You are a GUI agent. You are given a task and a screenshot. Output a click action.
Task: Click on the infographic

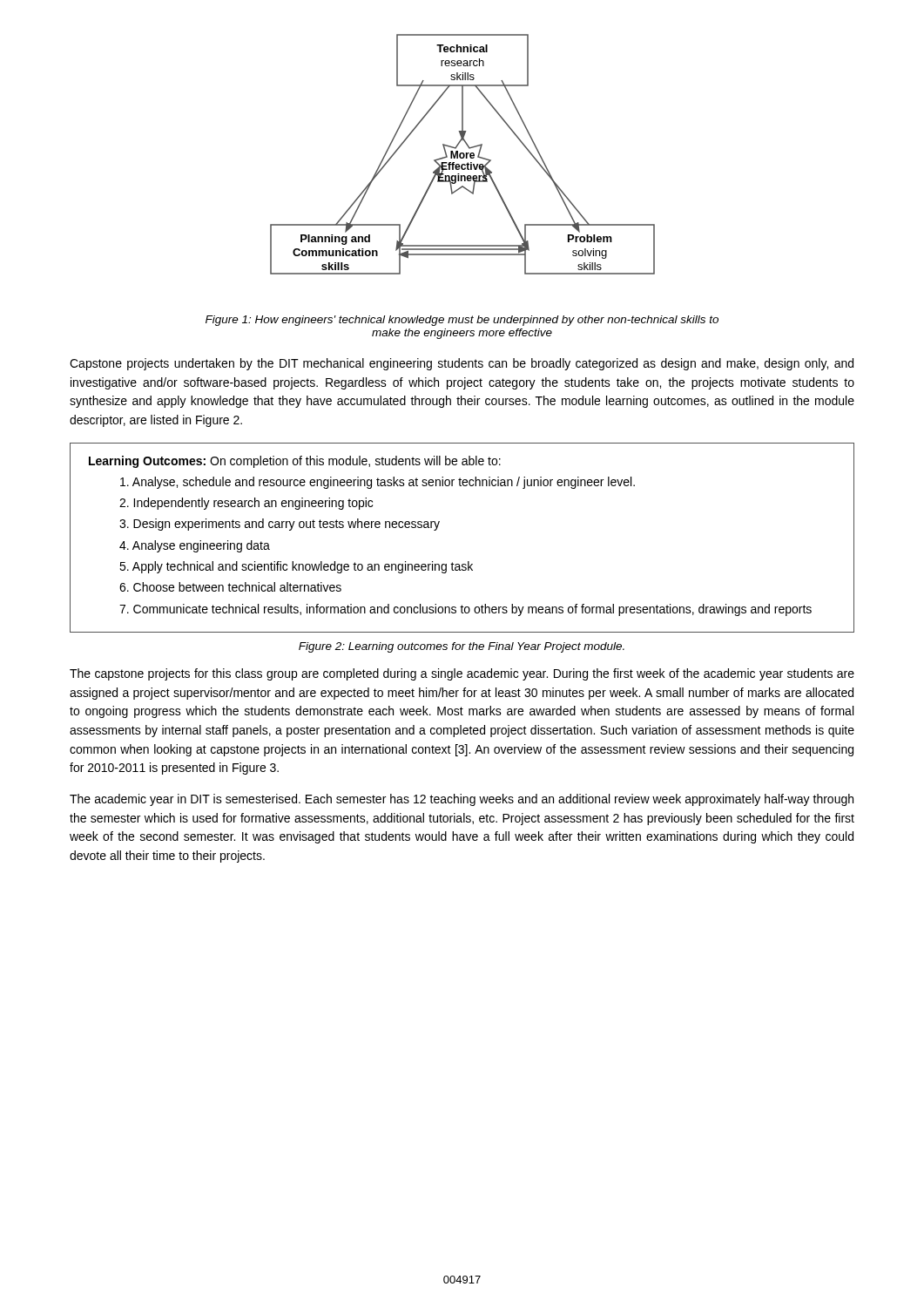click(462, 167)
